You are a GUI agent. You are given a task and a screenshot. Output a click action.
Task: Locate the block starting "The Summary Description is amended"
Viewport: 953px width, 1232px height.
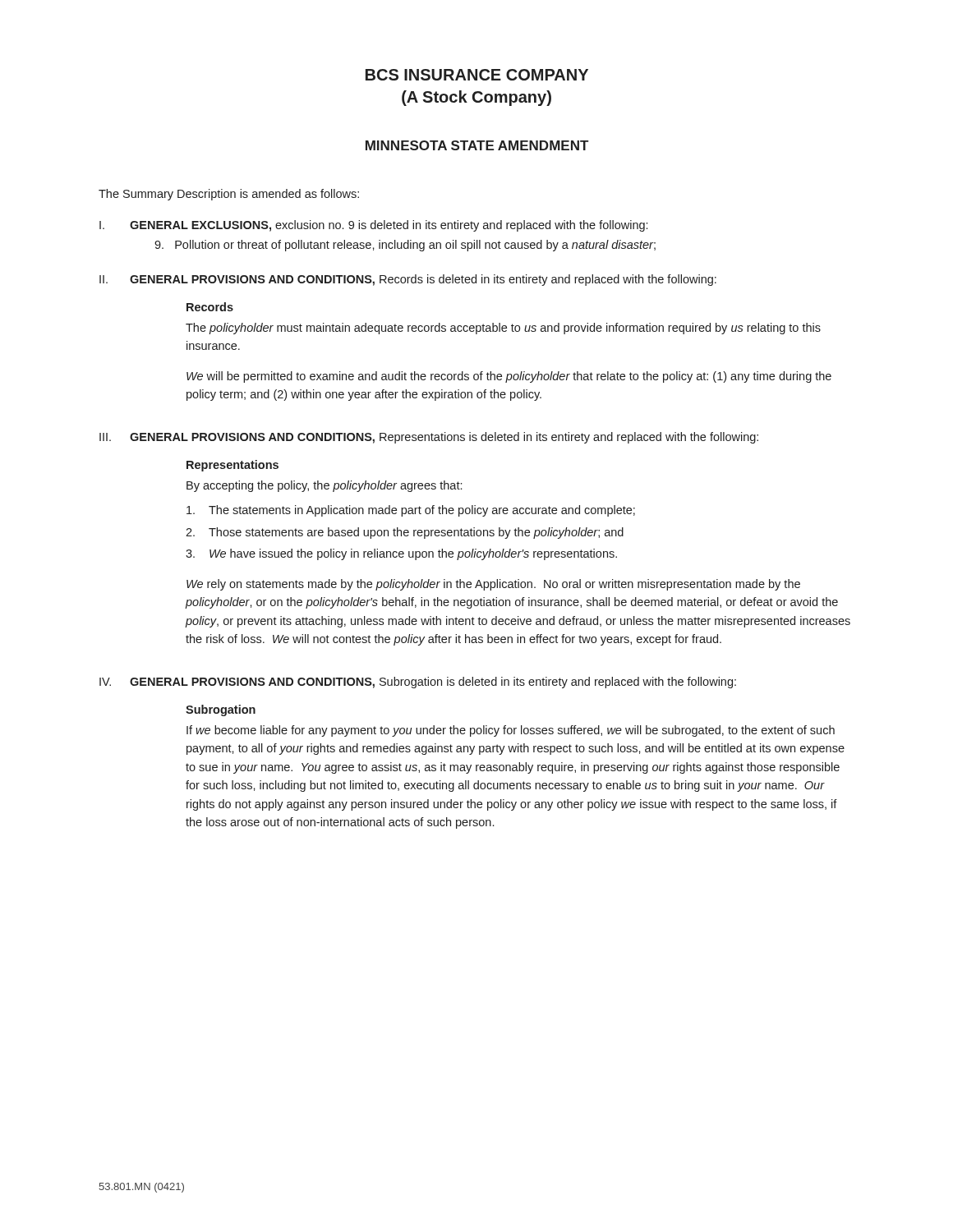coord(229,194)
